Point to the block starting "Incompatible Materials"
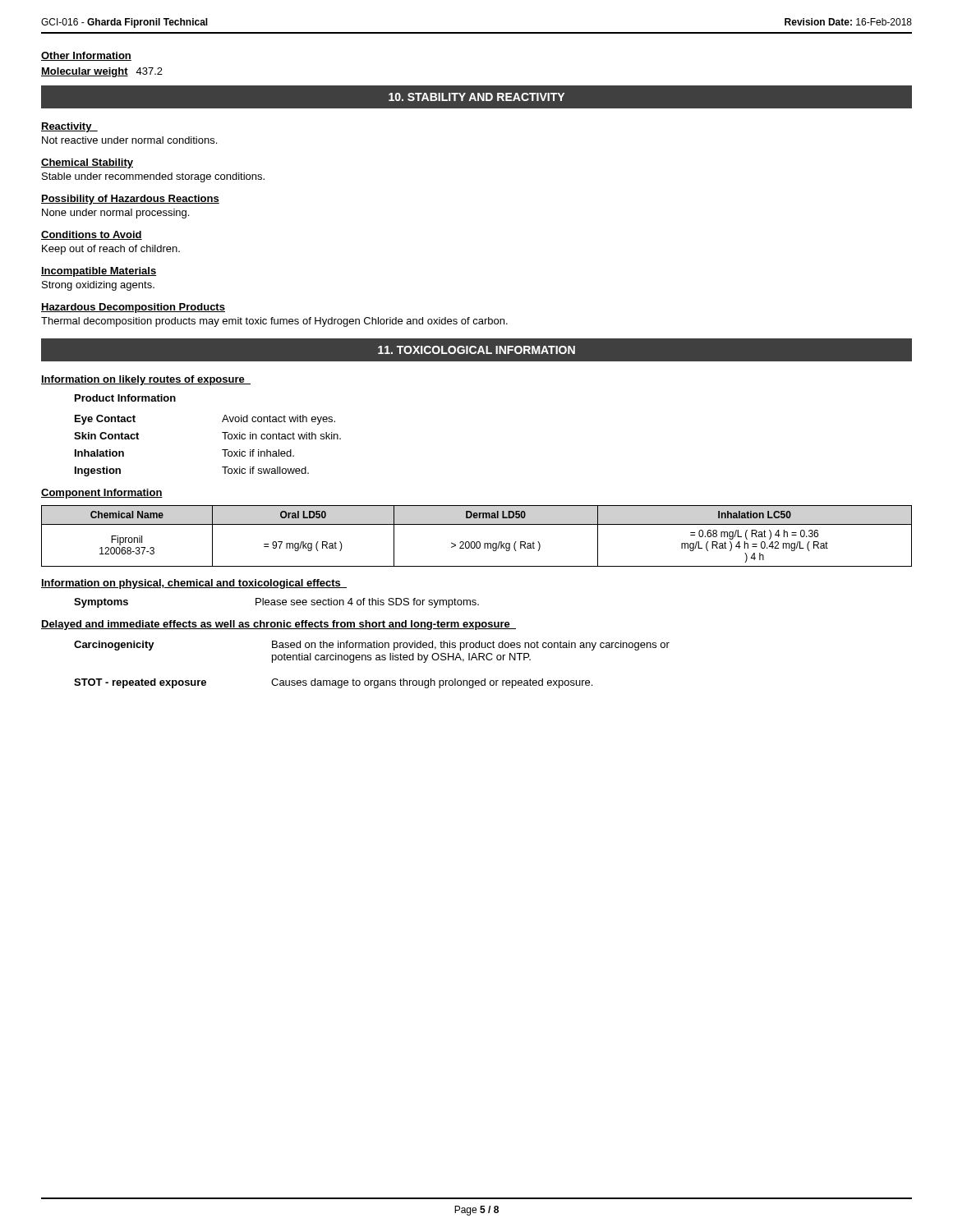Image resolution: width=953 pixels, height=1232 pixels. click(99, 271)
